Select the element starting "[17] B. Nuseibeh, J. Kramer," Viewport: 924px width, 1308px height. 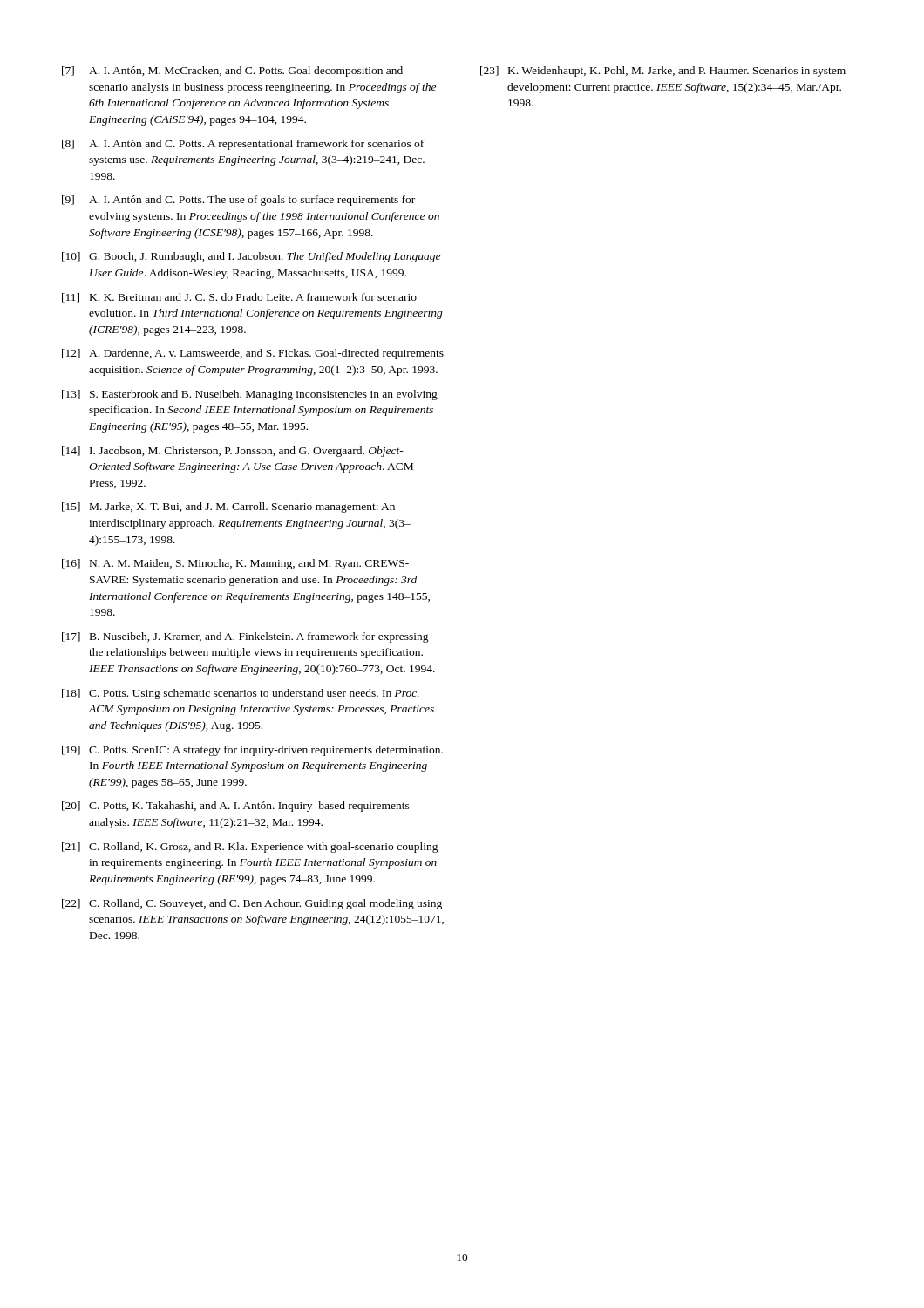(253, 653)
